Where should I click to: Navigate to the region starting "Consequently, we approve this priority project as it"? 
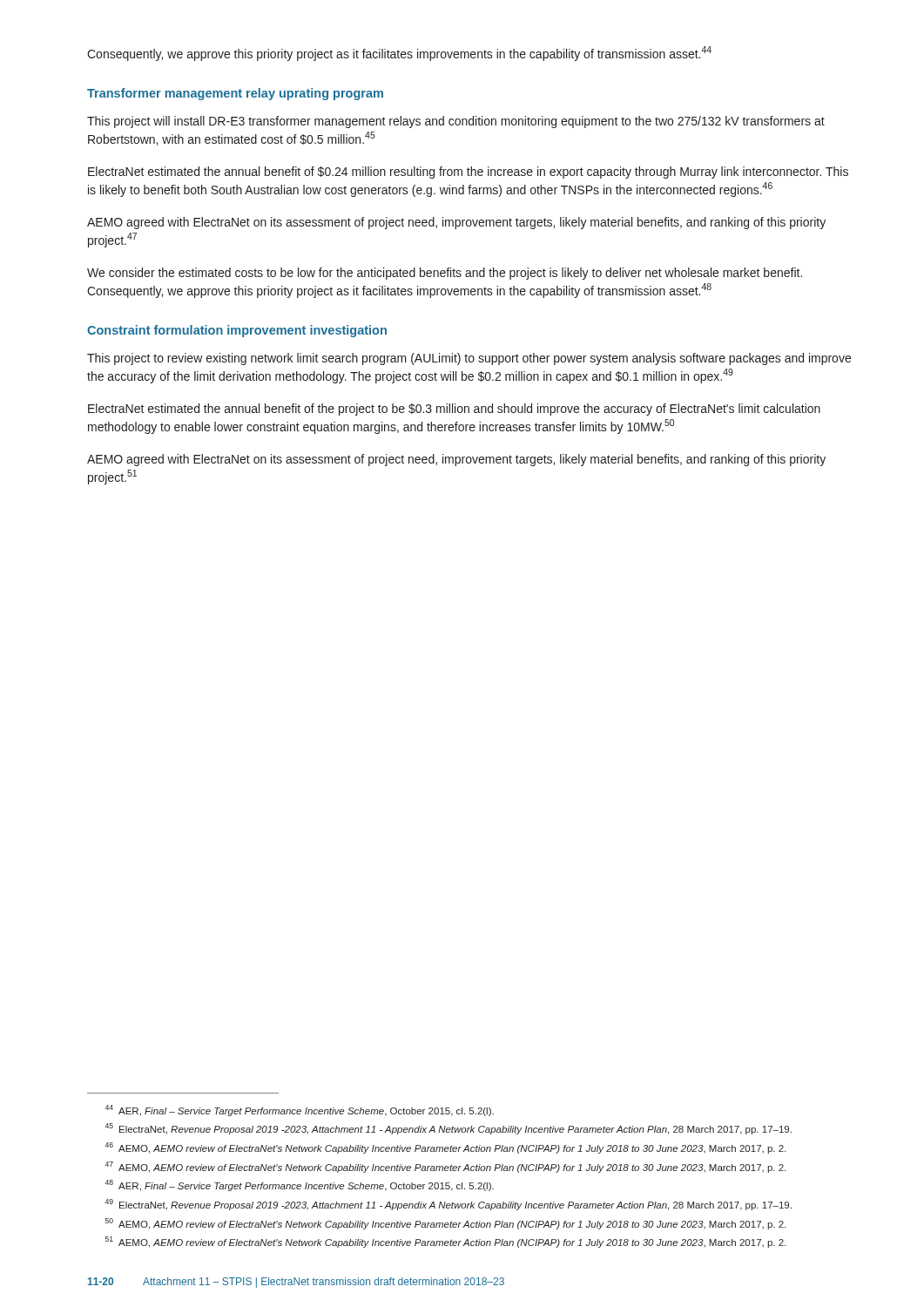(399, 53)
